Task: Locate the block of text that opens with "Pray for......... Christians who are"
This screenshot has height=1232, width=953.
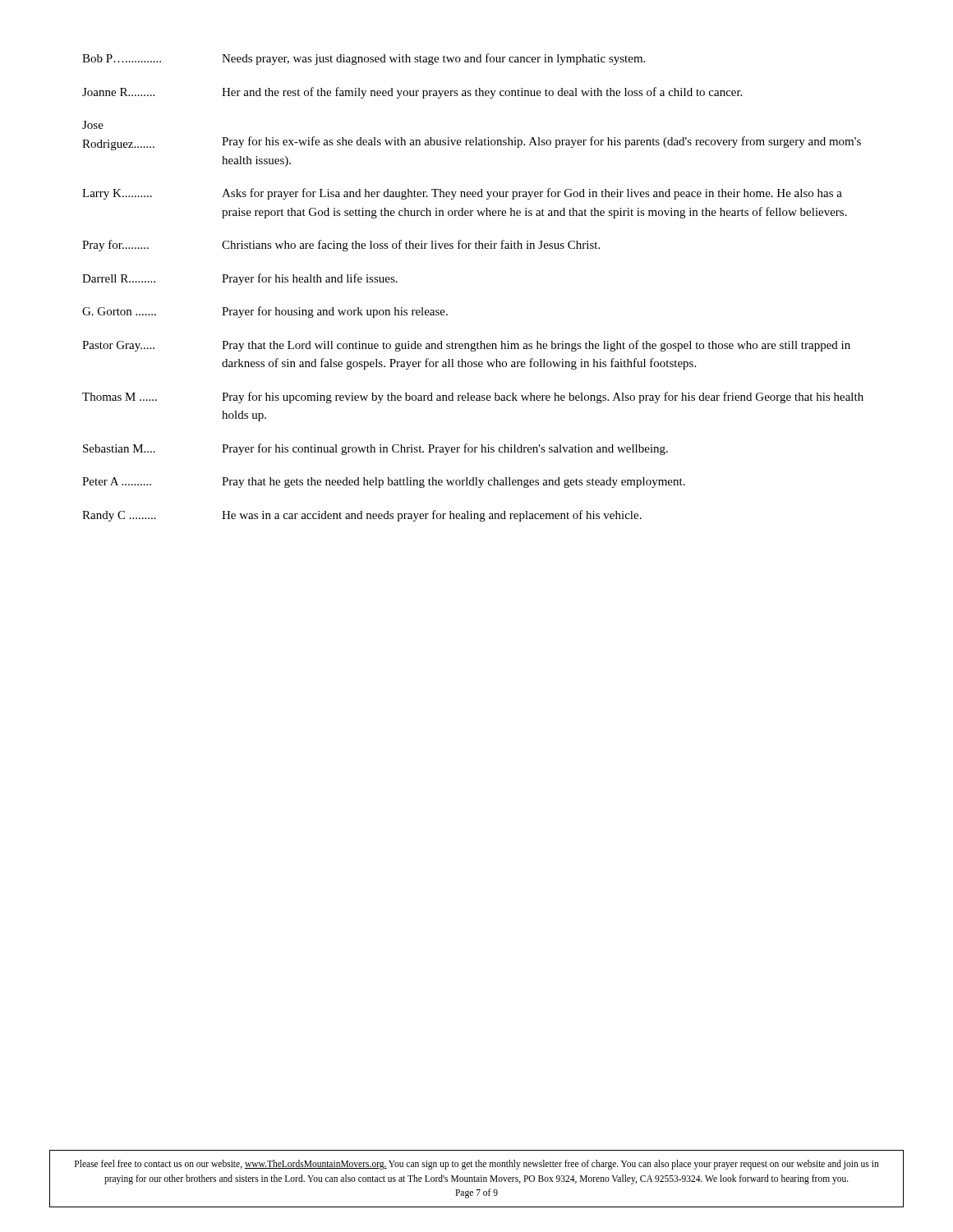Action: coord(476,245)
